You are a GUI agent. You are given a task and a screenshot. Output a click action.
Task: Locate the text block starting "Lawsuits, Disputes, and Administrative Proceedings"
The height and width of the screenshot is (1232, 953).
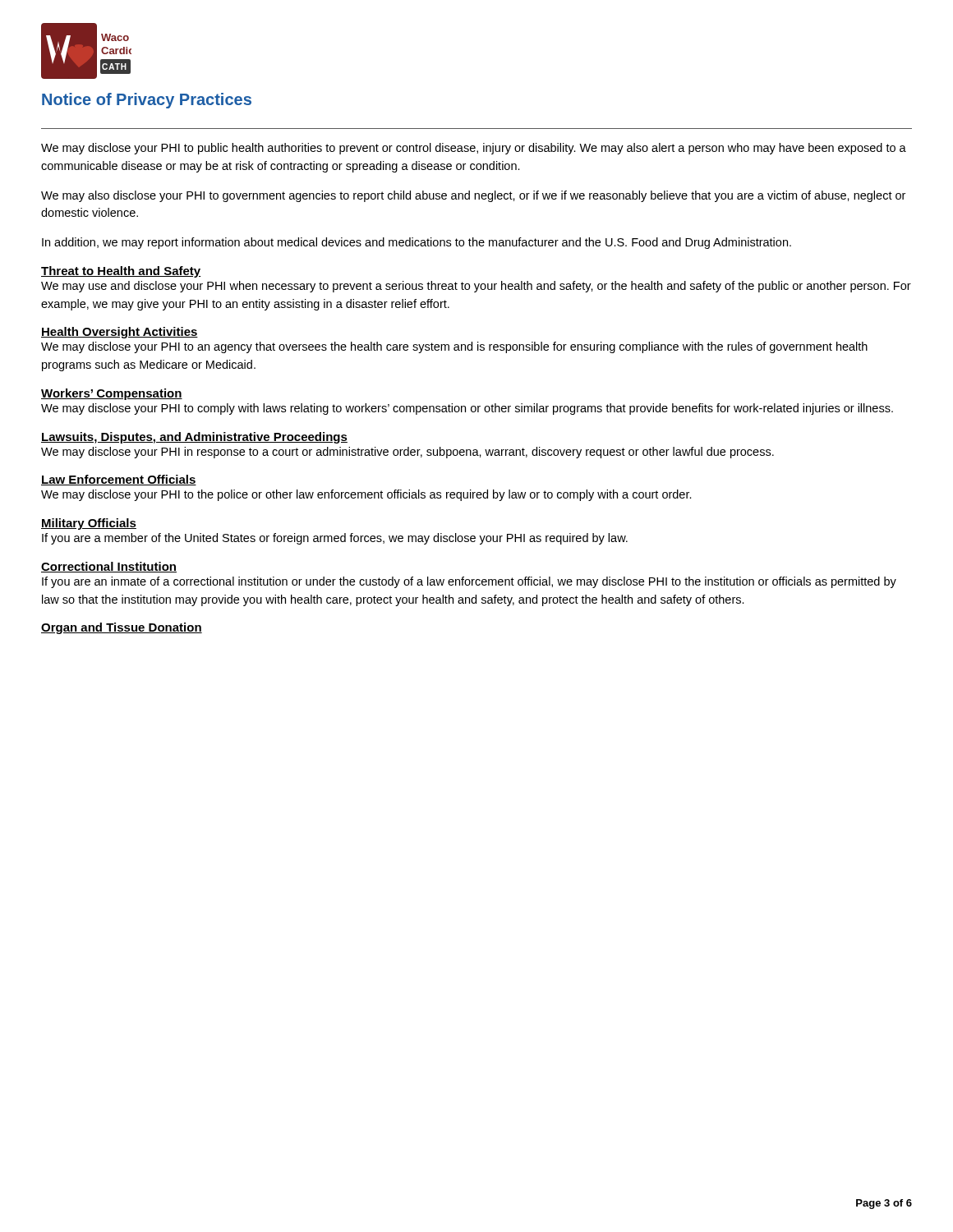[194, 436]
